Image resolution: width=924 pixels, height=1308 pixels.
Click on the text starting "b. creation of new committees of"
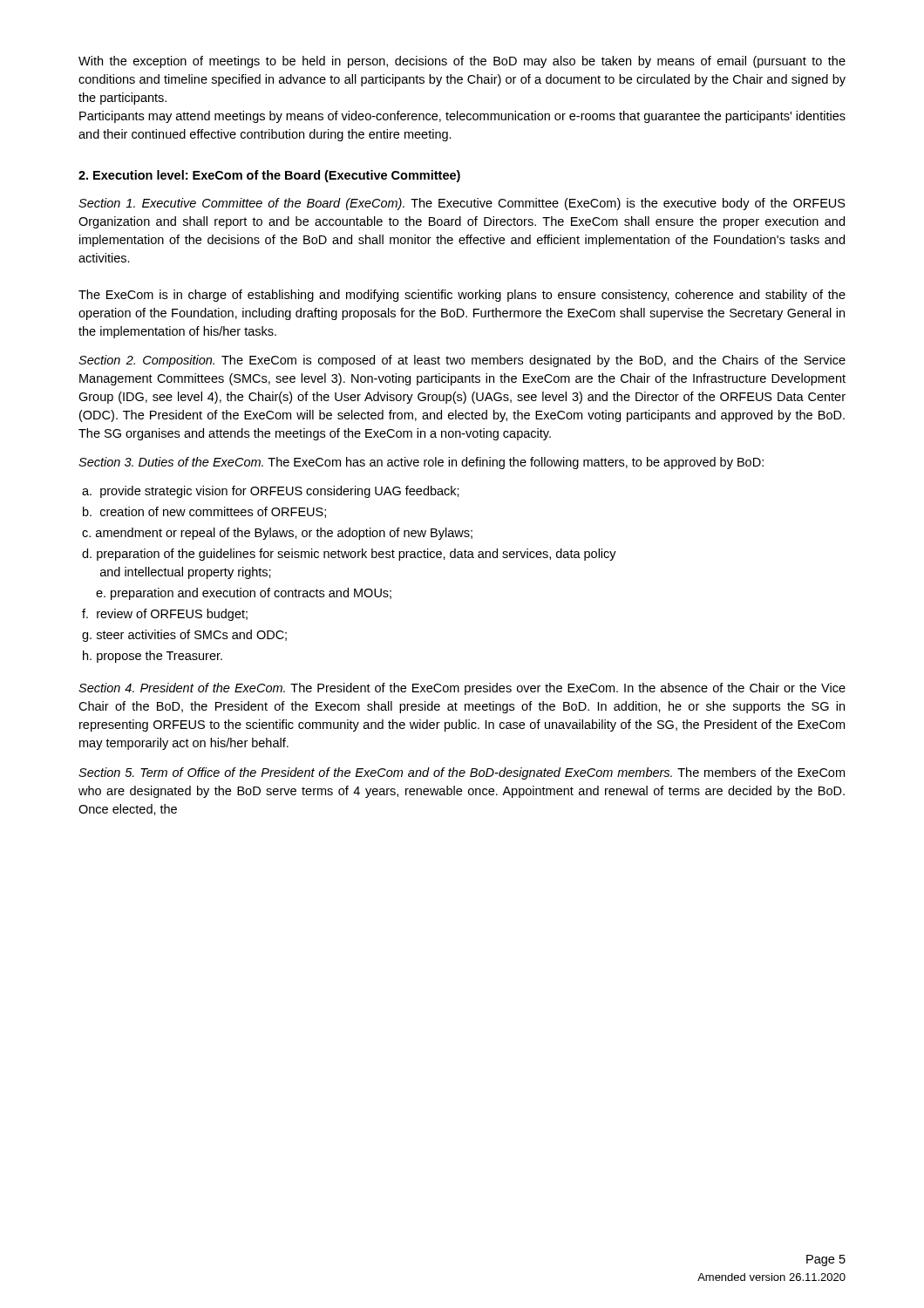point(203,512)
